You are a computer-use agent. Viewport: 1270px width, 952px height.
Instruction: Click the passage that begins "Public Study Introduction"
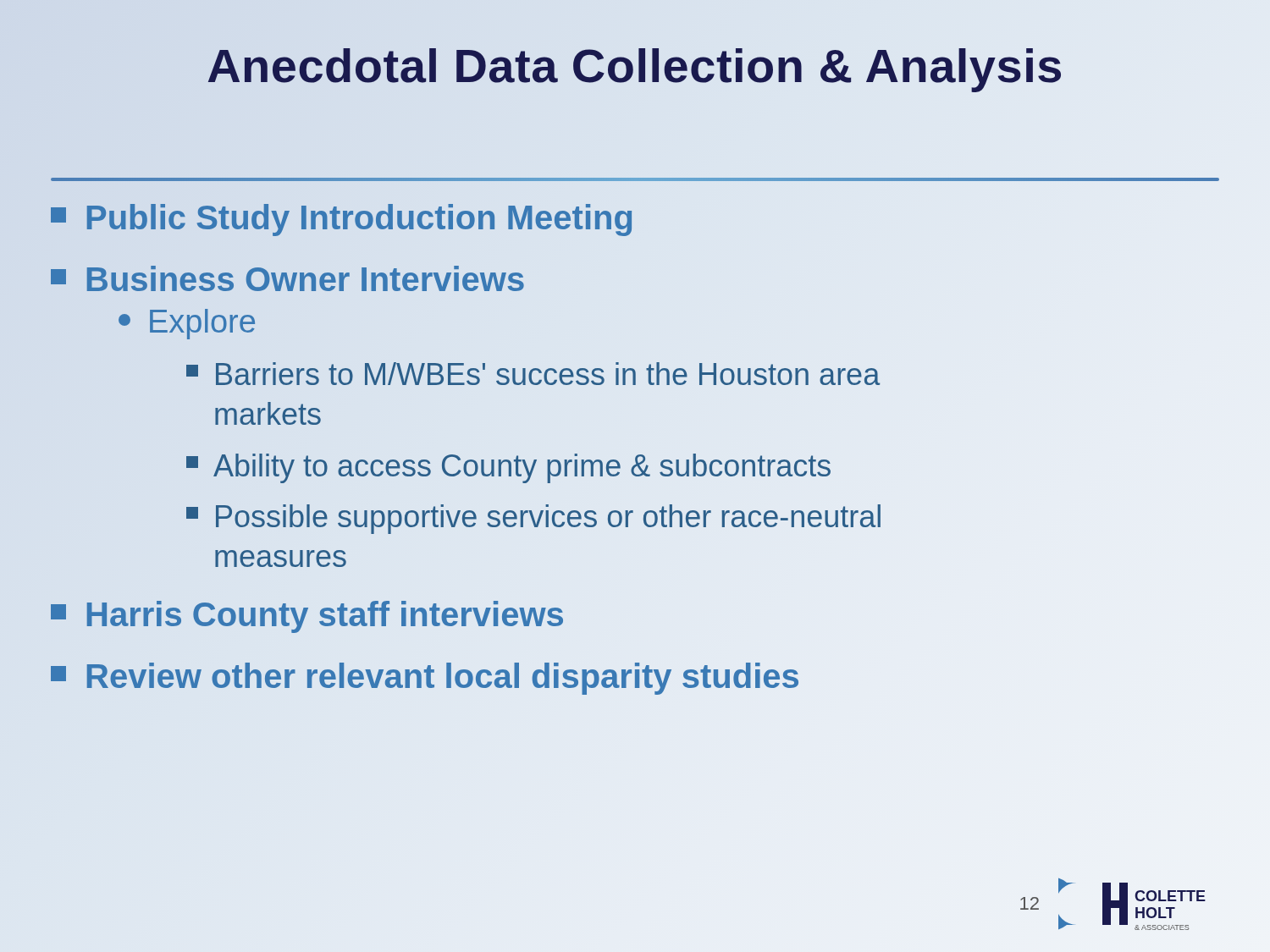coord(342,218)
